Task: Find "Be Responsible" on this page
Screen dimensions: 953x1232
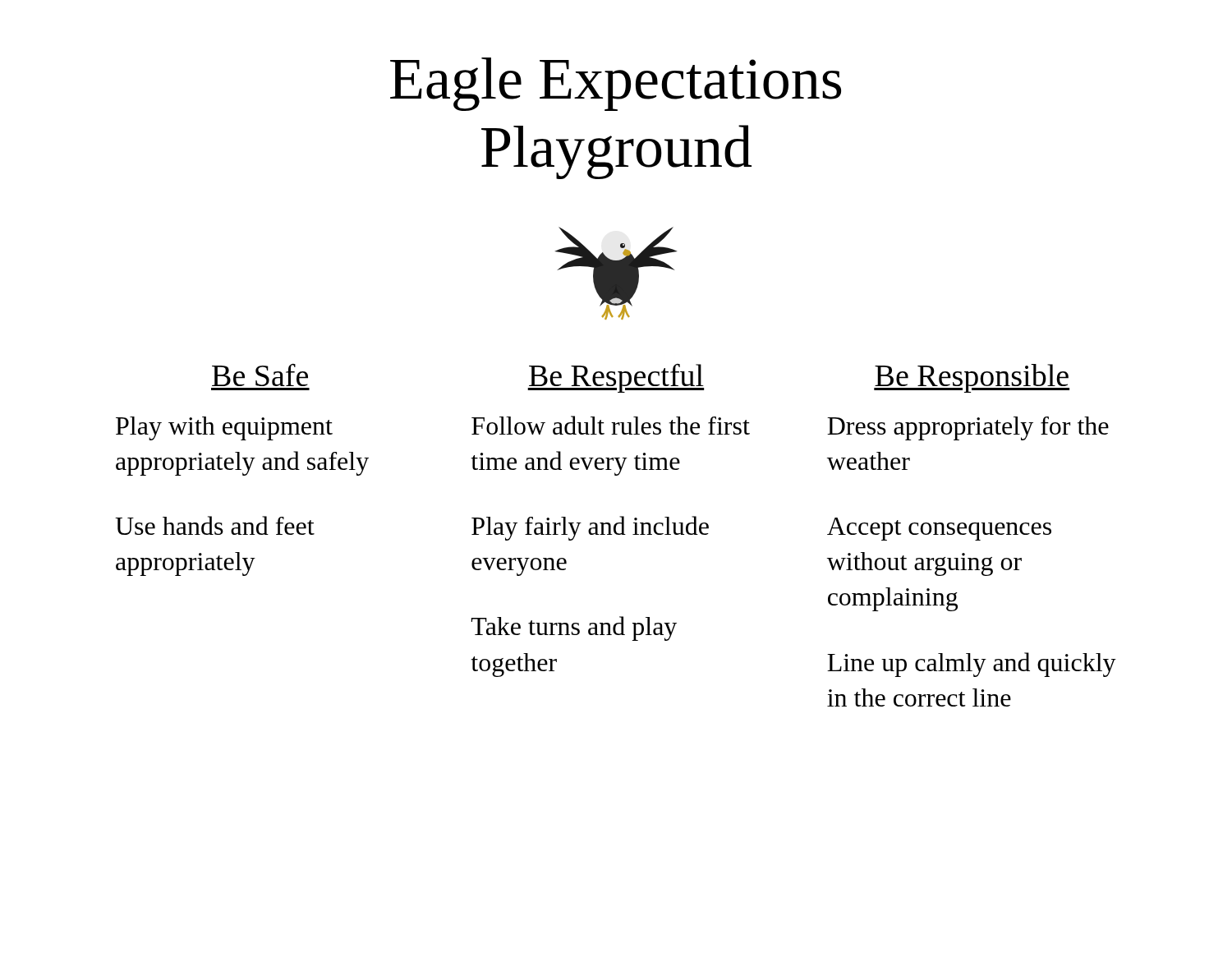Action: [x=972, y=375]
